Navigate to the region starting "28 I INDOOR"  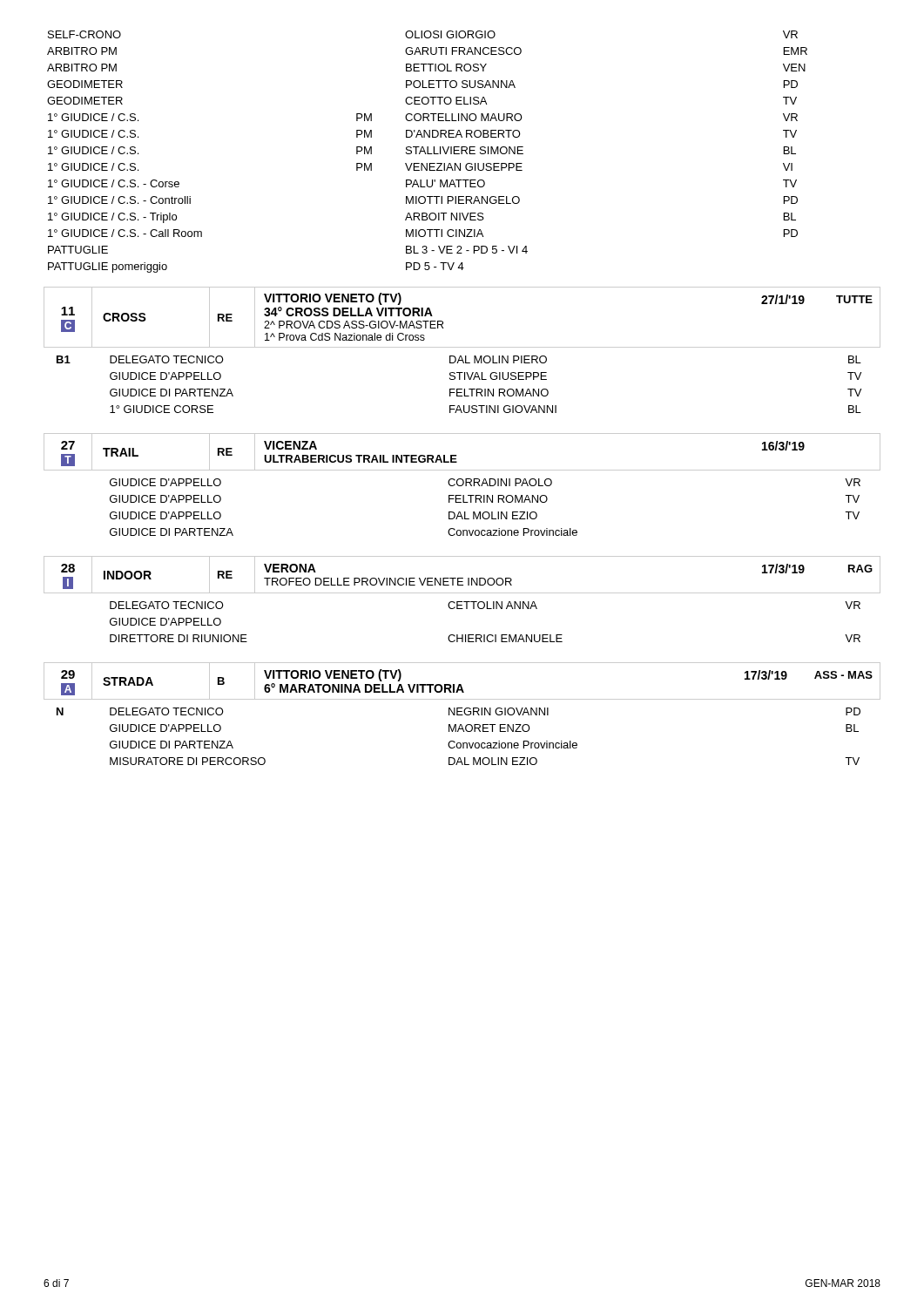[x=462, y=575]
